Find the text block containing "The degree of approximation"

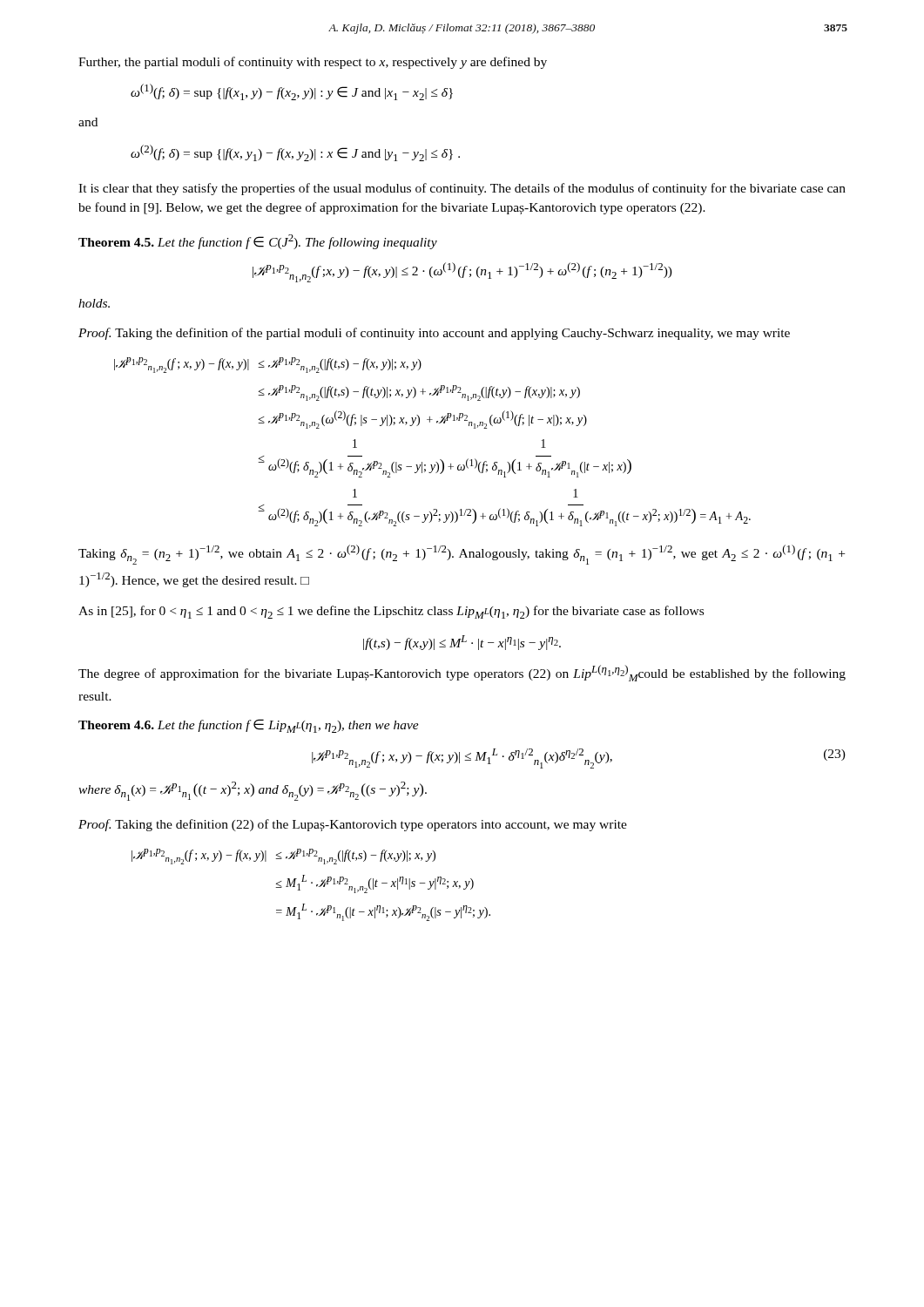[x=462, y=683]
